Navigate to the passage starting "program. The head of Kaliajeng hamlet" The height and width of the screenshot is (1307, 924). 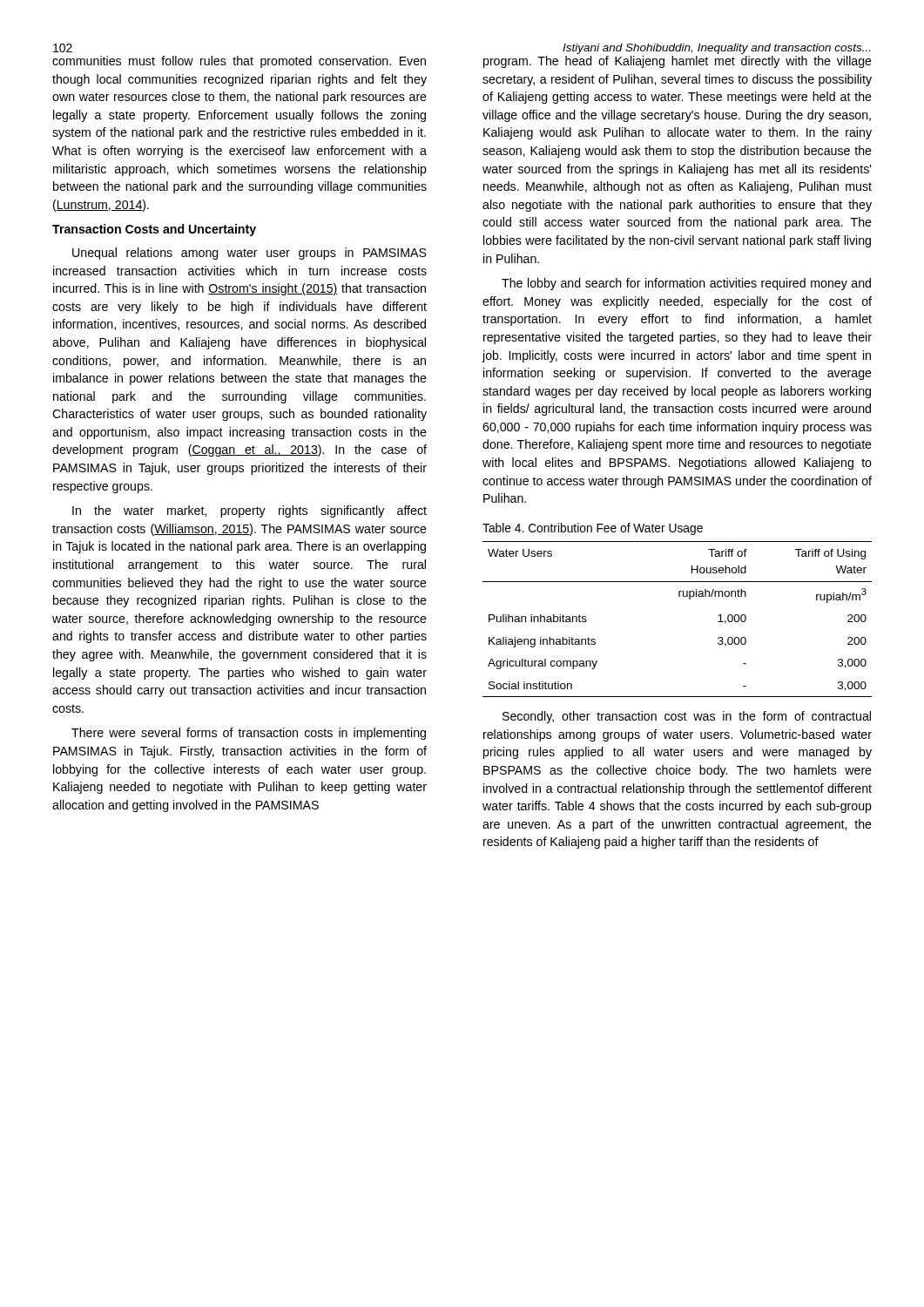pyautogui.click(x=677, y=160)
